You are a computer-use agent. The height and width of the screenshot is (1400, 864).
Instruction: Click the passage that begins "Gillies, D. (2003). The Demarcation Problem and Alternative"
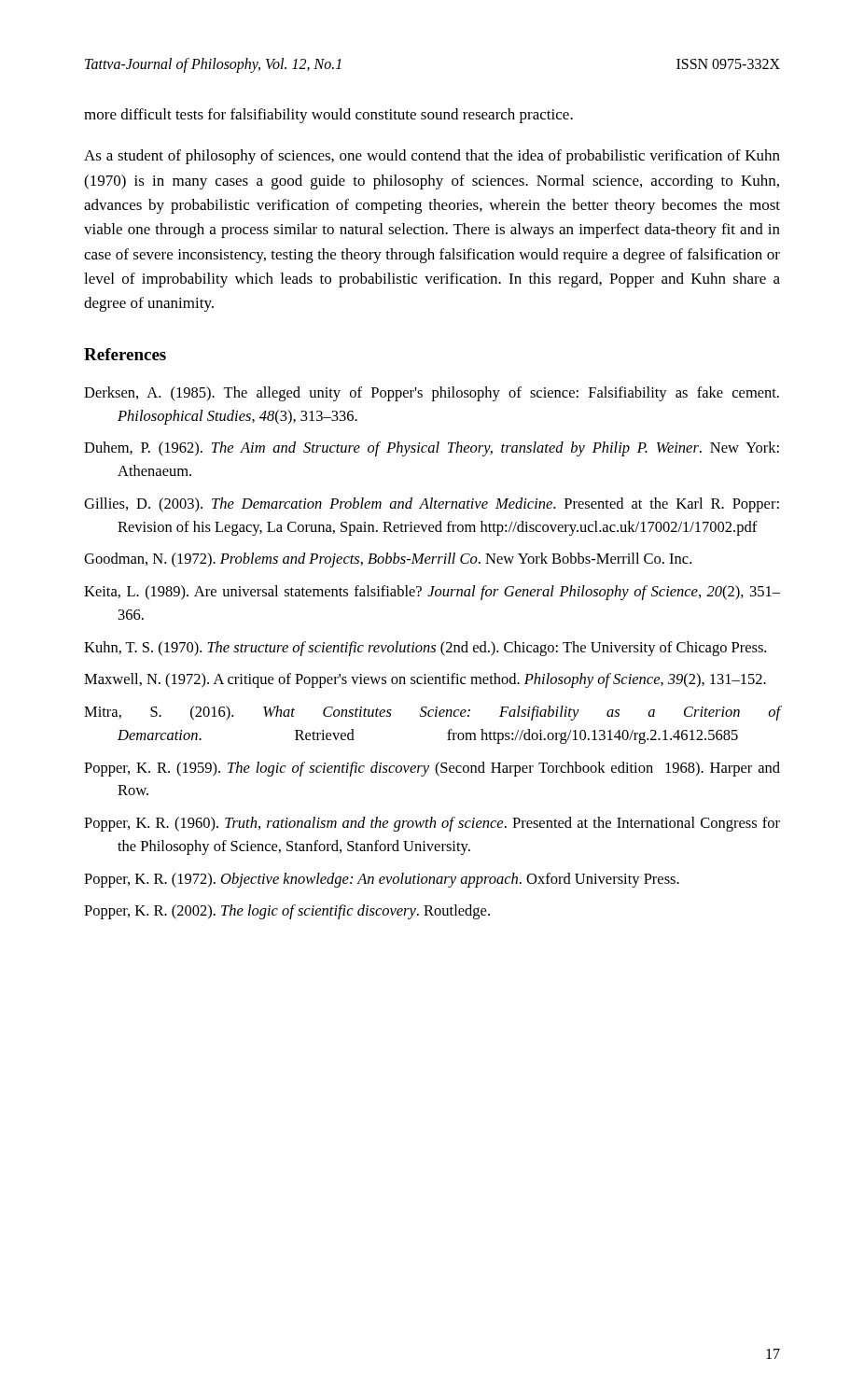click(x=432, y=515)
